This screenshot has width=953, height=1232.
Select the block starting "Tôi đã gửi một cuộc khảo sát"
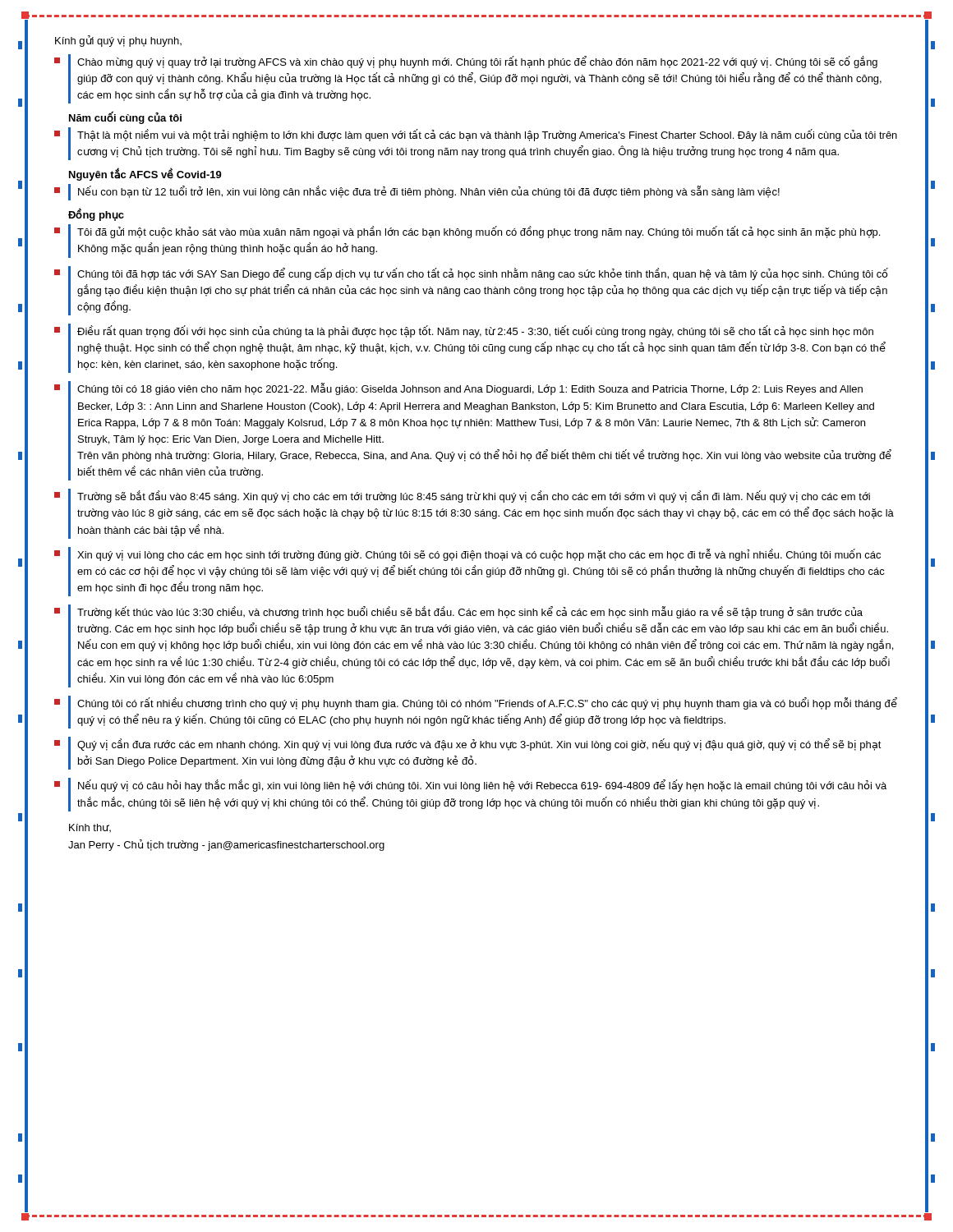(476, 241)
